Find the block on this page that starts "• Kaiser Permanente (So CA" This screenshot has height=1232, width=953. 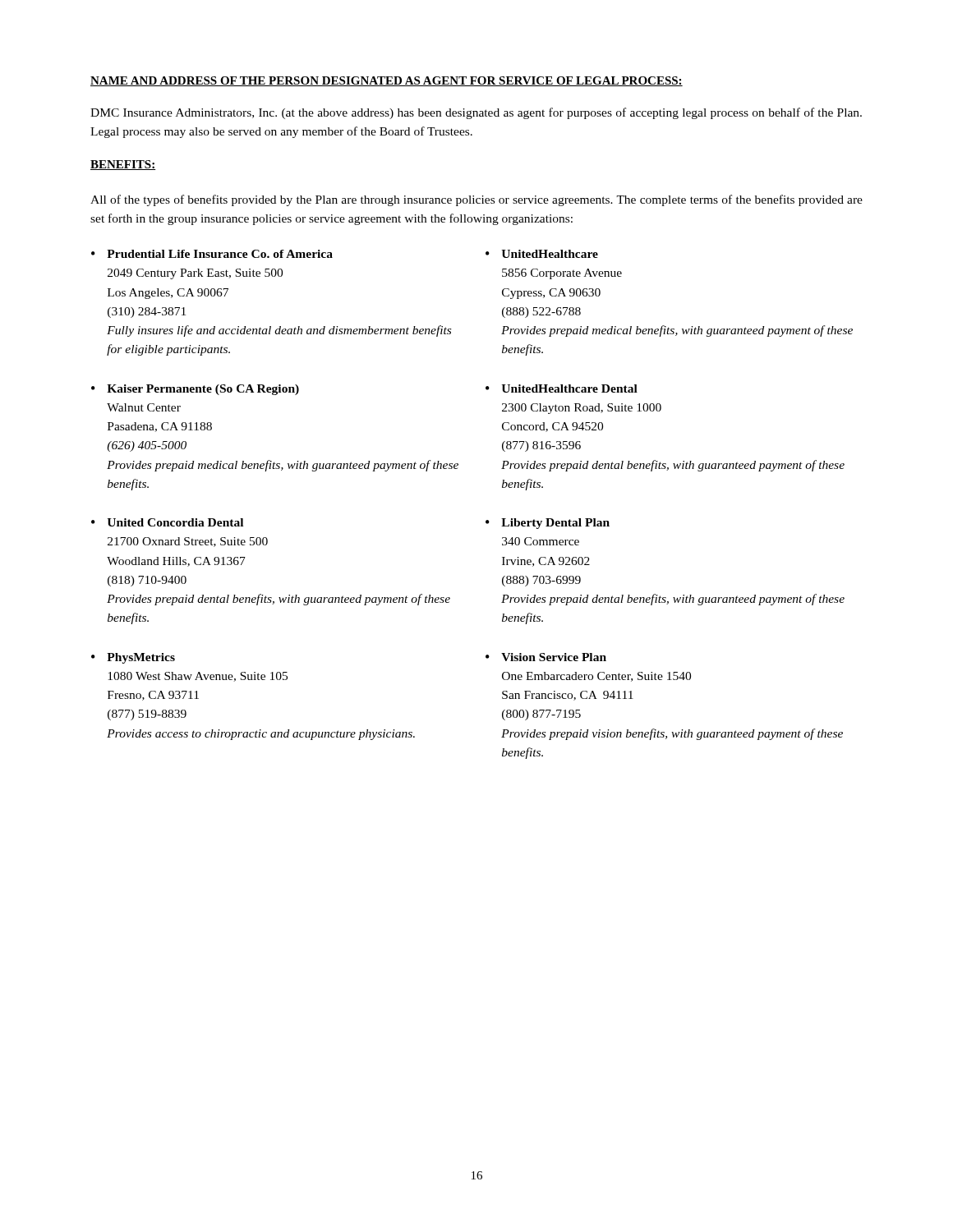click(x=195, y=390)
